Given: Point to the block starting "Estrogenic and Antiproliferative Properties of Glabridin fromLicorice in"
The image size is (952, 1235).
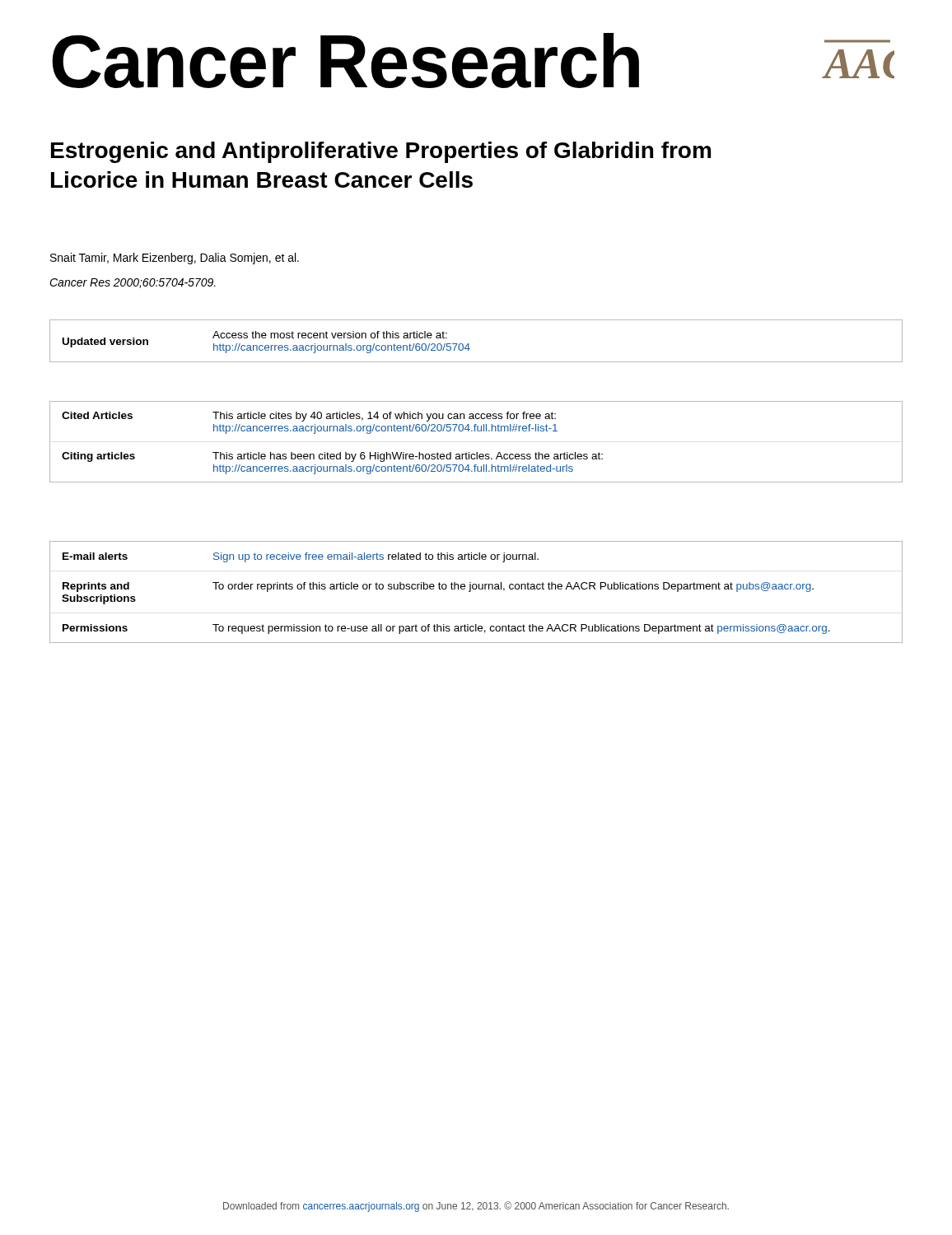Looking at the screenshot, I should click(476, 166).
